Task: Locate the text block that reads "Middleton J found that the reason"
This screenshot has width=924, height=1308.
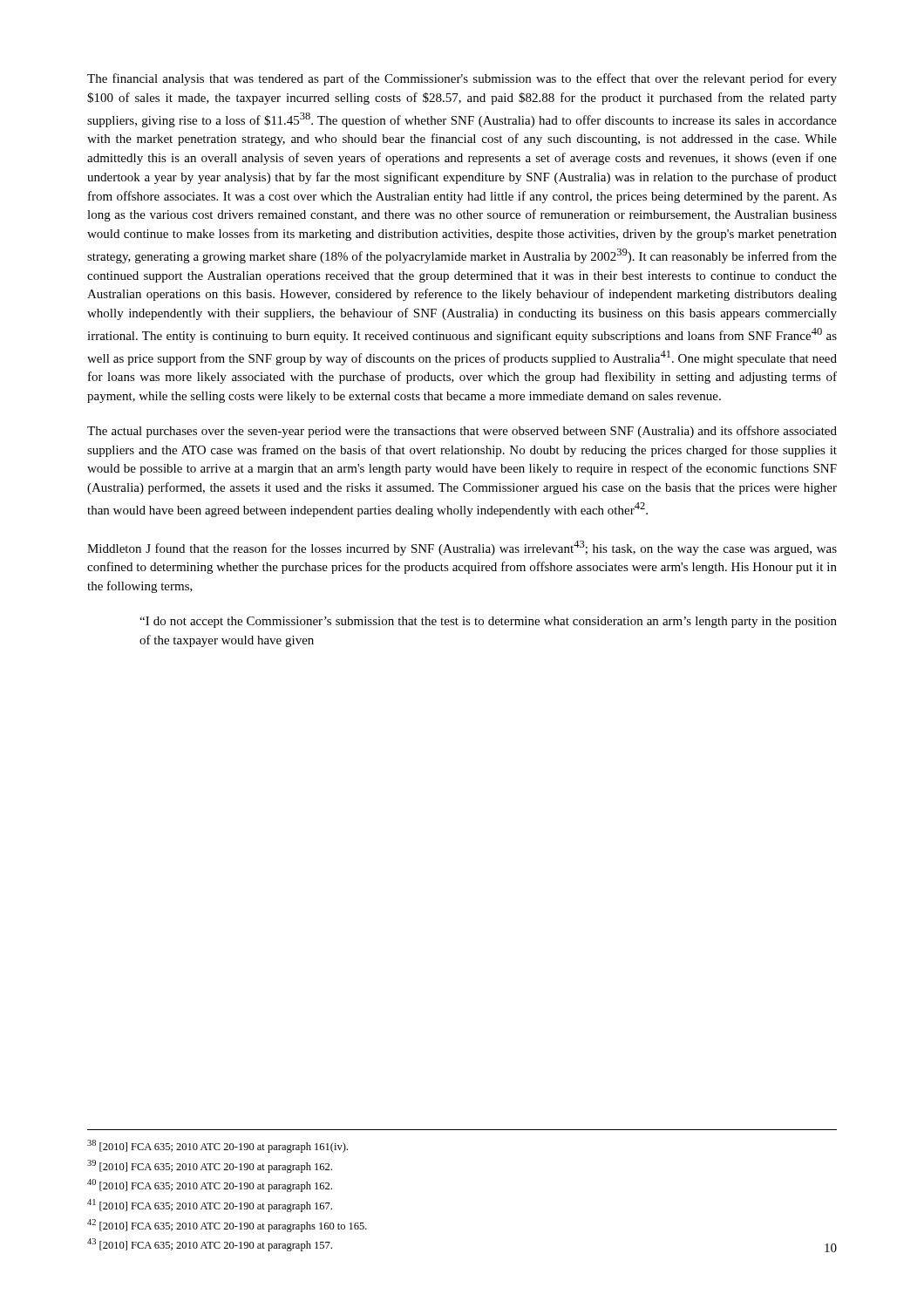Action: coord(462,565)
